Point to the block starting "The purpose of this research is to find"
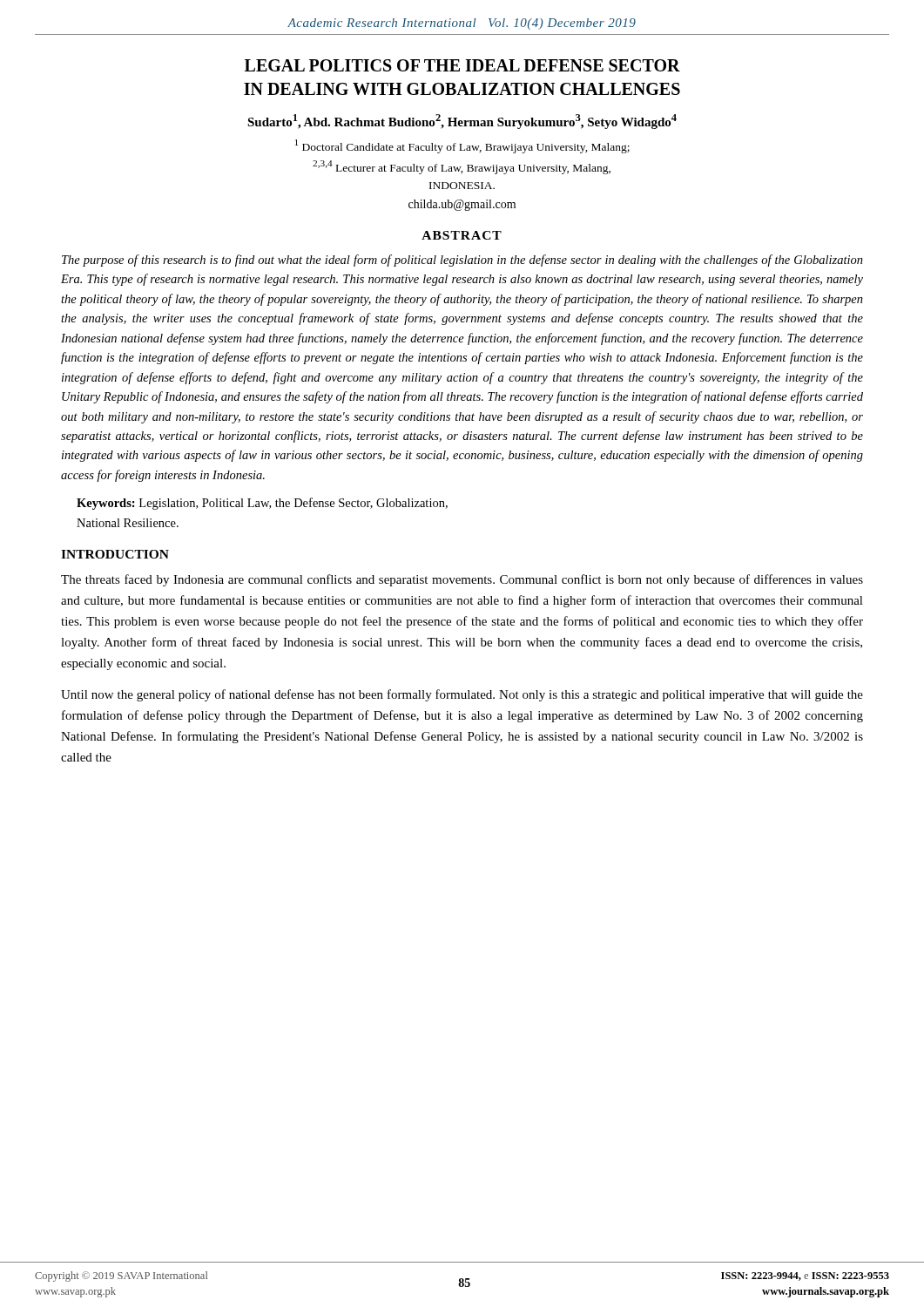 (462, 367)
